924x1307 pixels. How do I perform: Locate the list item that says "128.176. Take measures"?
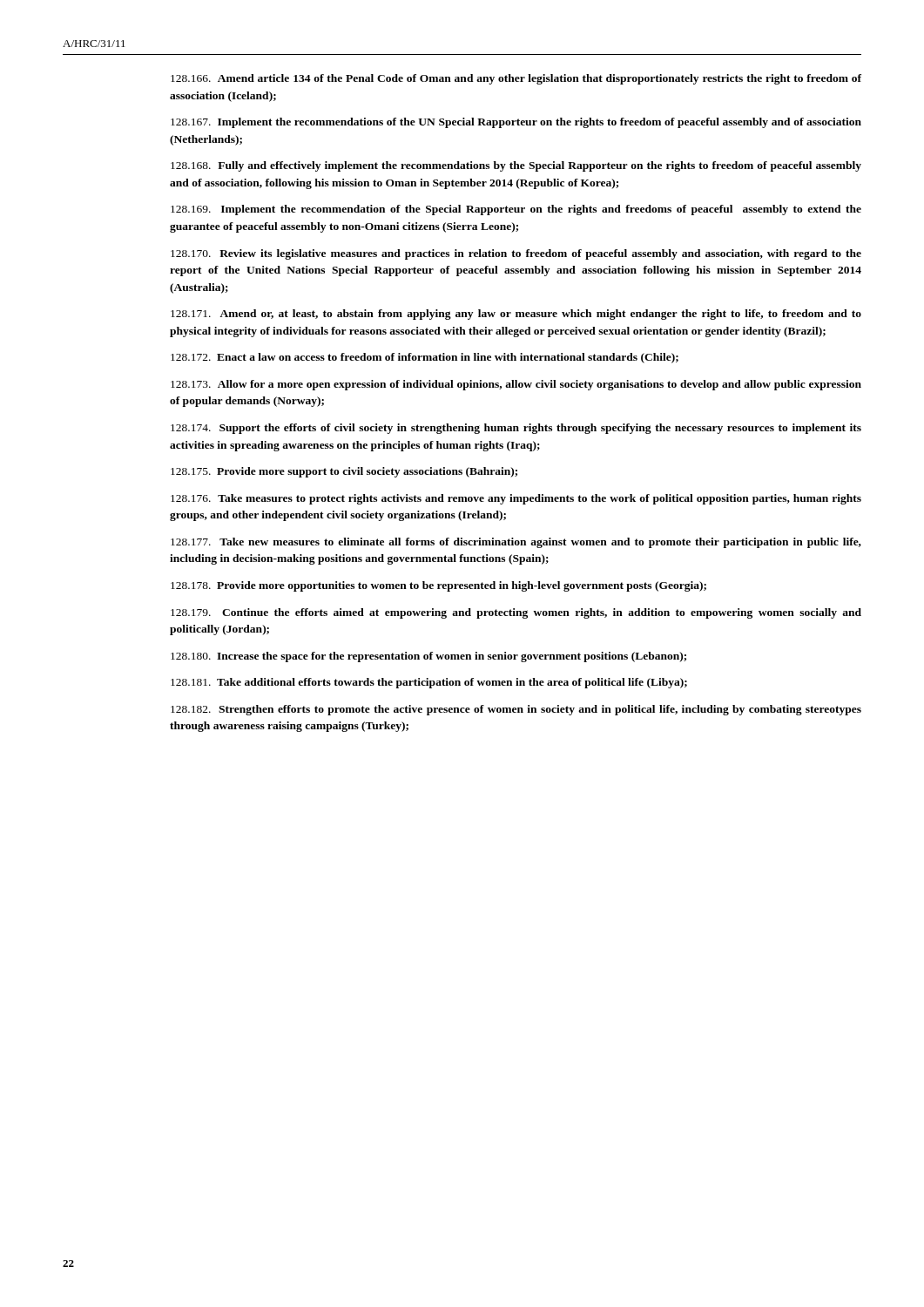516,506
